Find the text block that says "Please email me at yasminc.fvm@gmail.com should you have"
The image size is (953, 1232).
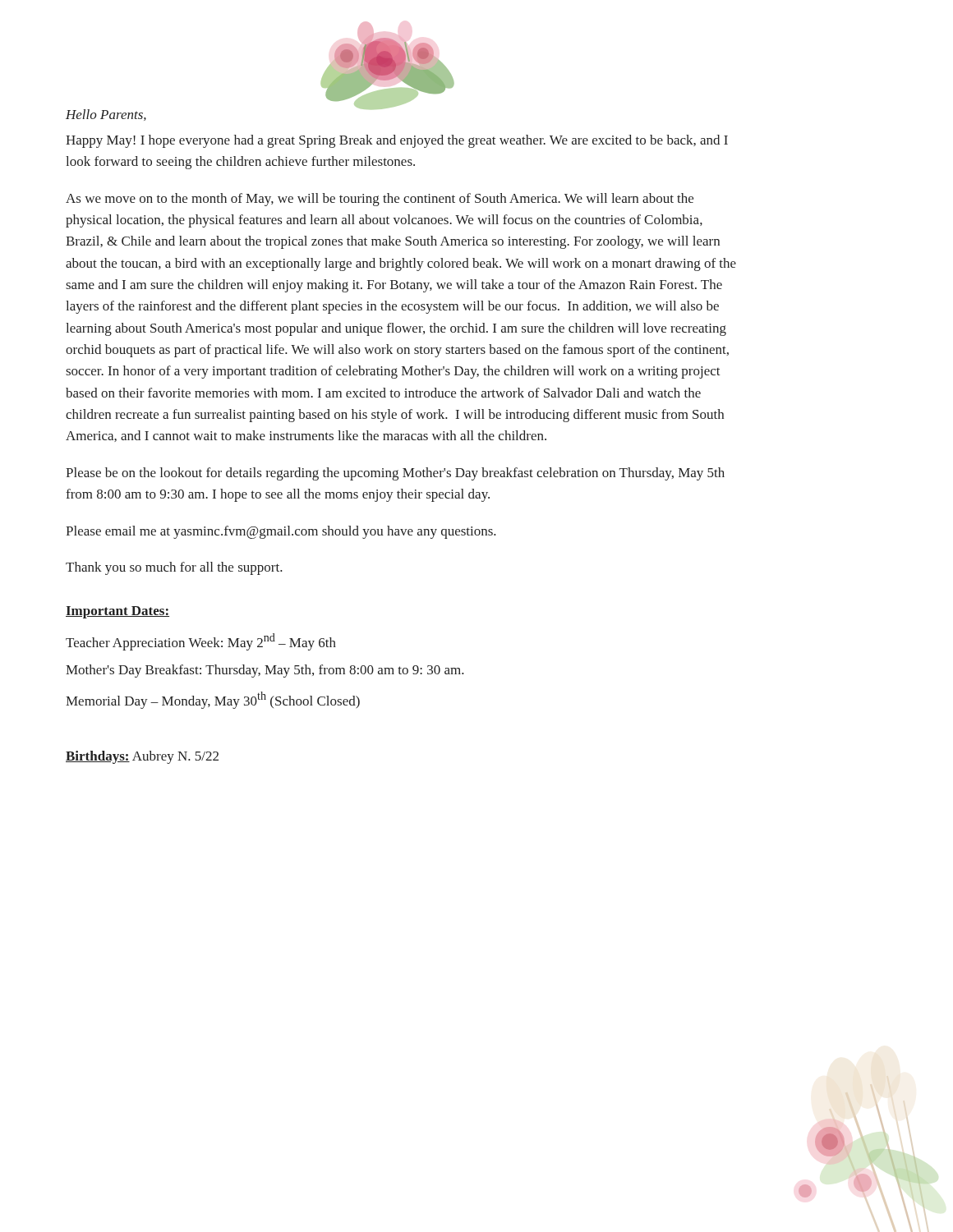coord(281,531)
